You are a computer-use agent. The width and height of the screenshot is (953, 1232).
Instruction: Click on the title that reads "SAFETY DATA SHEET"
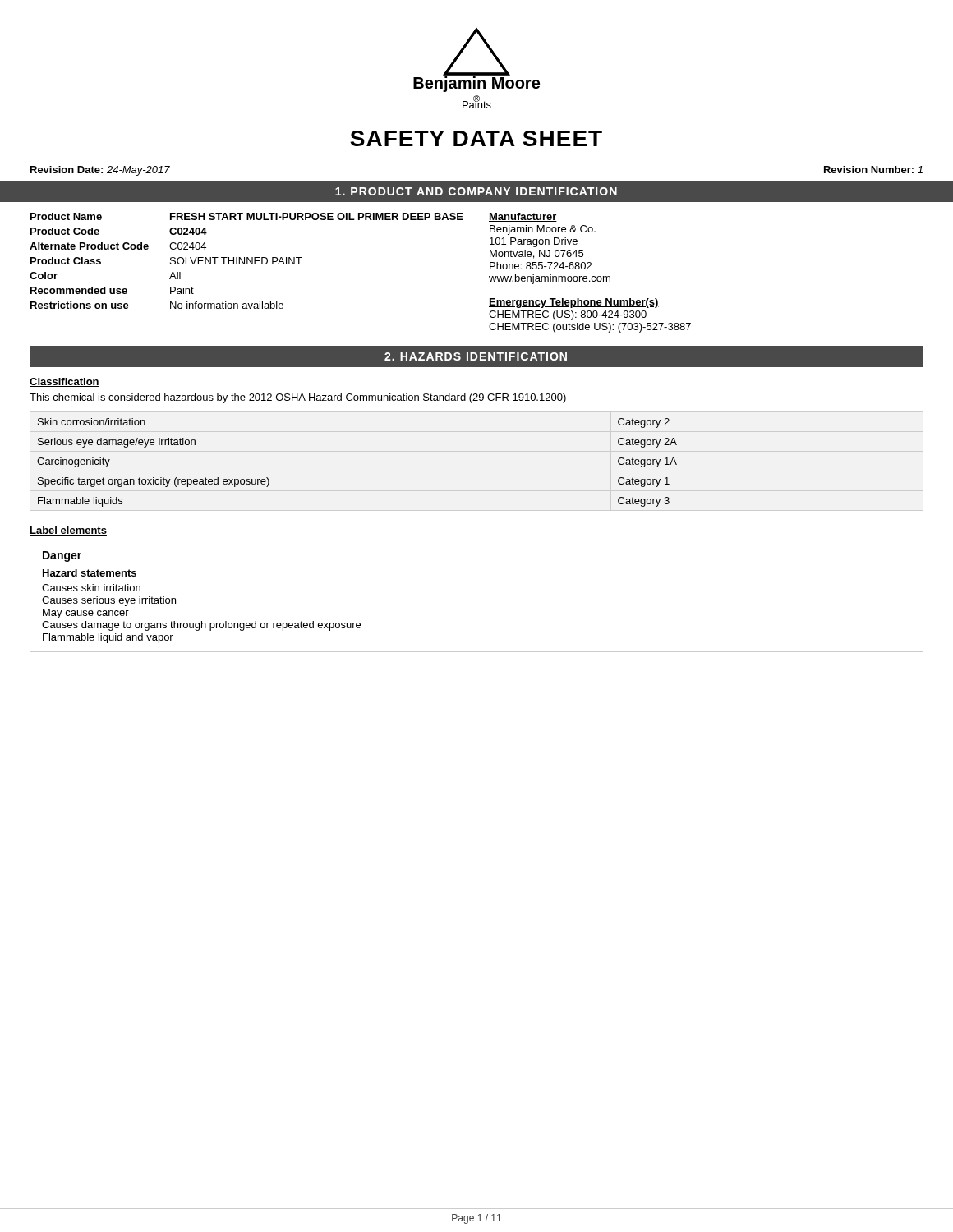(x=476, y=138)
